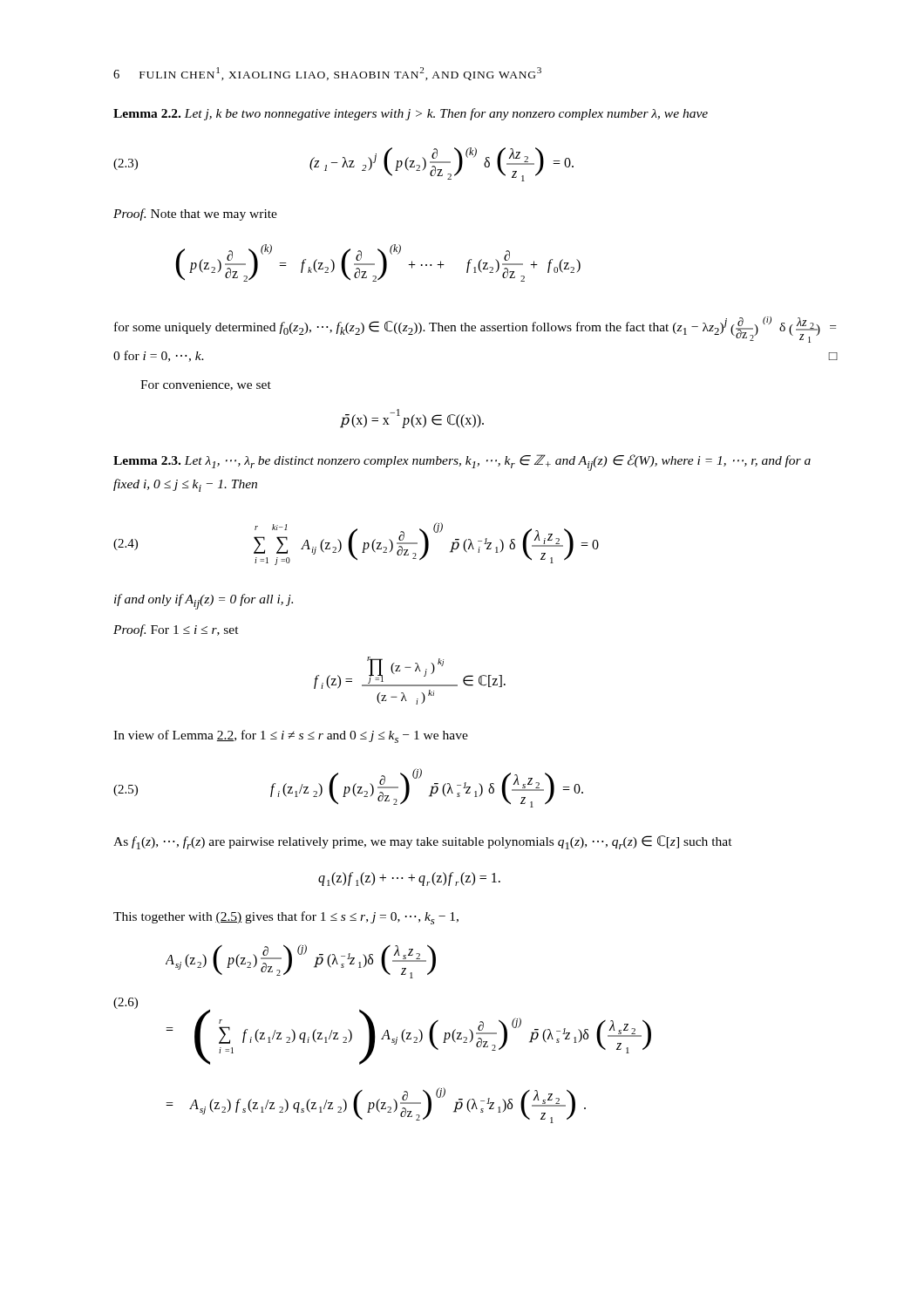Locate the text block that reads "Lemma 2.2. Let j, k"
Viewport: 924px width, 1308px height.
coord(411,113)
